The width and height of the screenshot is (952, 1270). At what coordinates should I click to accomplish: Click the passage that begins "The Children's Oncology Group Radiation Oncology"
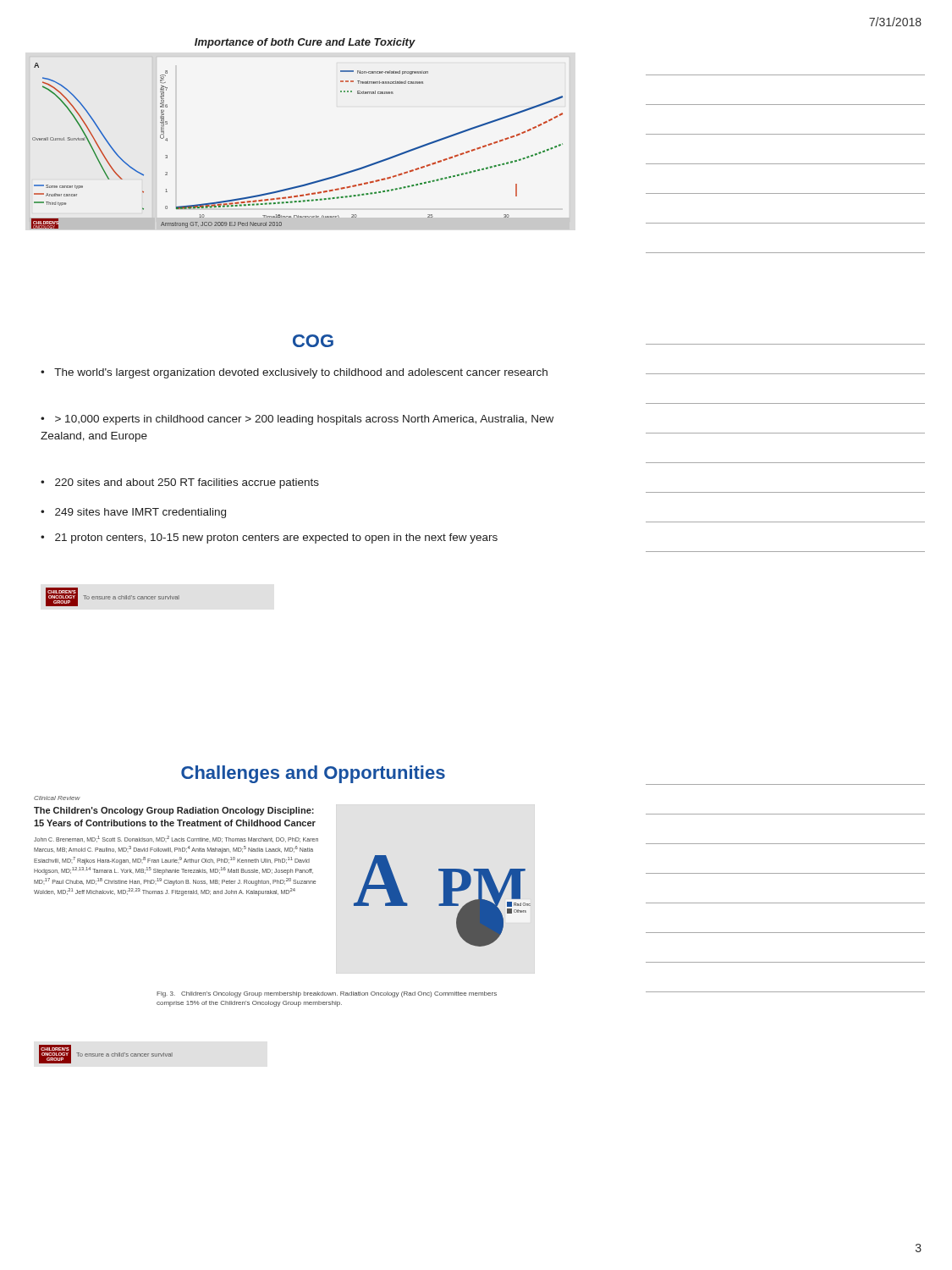click(175, 817)
